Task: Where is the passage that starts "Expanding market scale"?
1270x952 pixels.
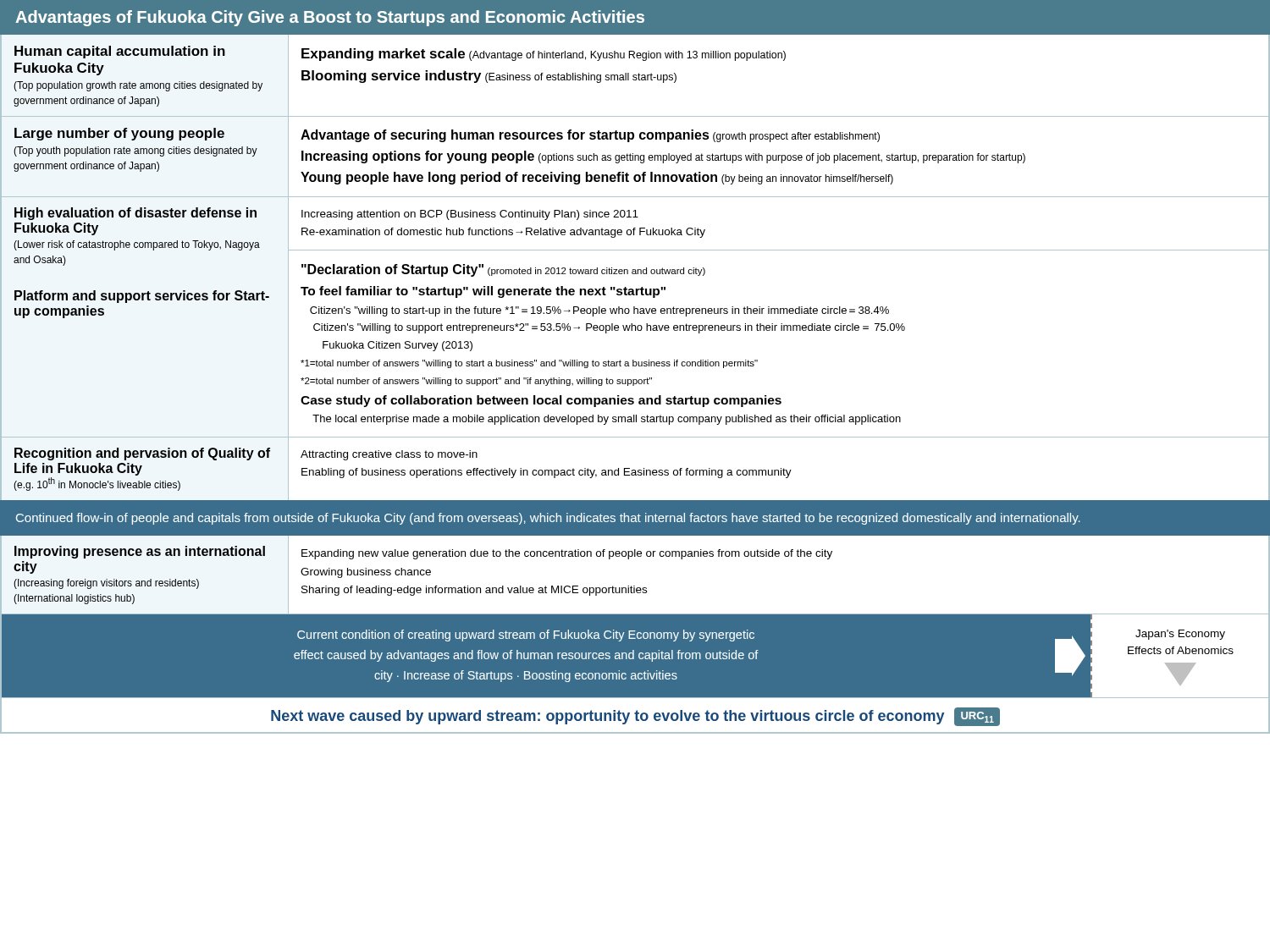Action: (543, 65)
